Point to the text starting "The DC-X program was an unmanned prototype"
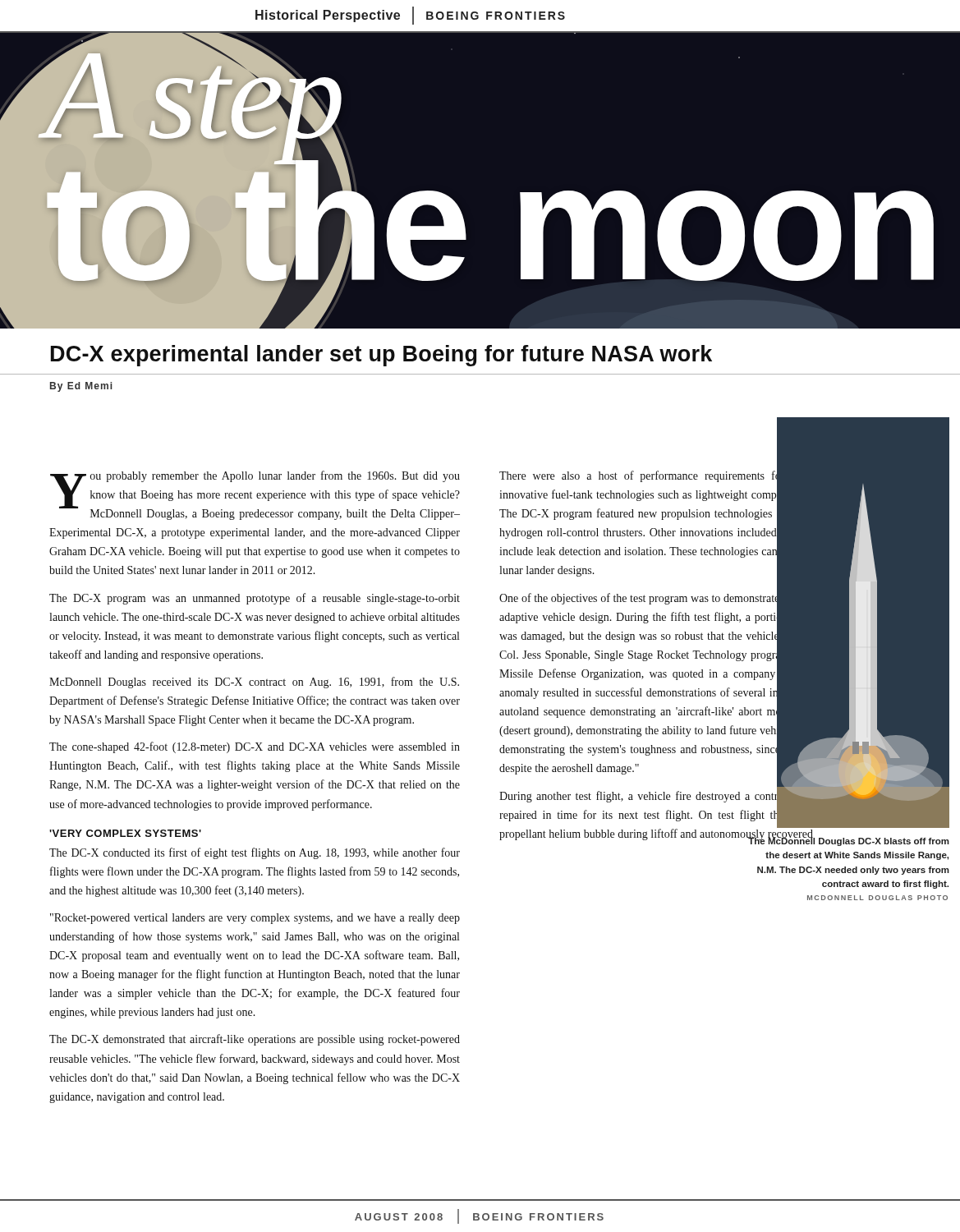Viewport: 960px width, 1232px height. pos(255,626)
